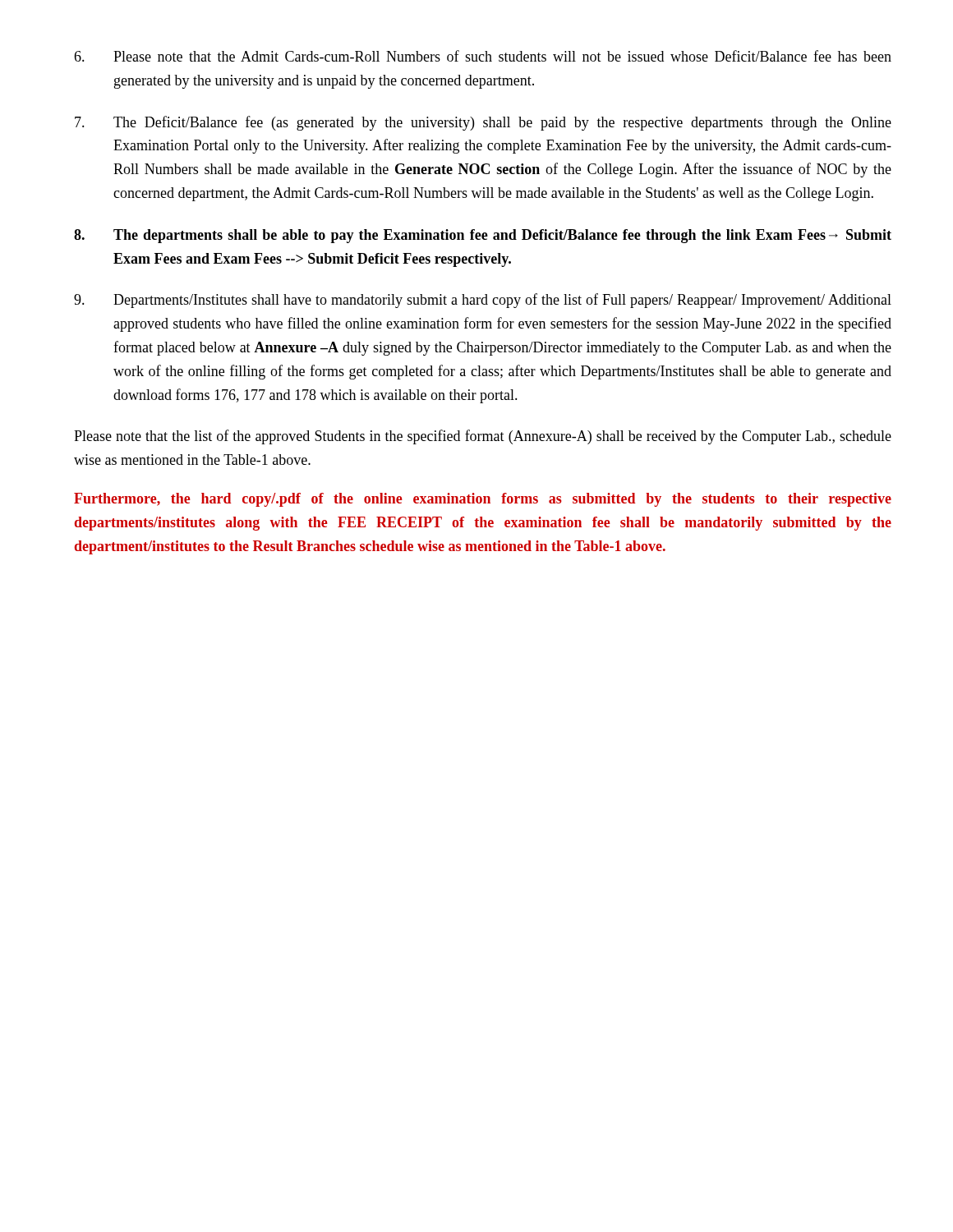Select the text block with the text "Furthermore, the hard copy/.pdf of the online examination"
Screen dimensions: 1232x953
(x=483, y=522)
